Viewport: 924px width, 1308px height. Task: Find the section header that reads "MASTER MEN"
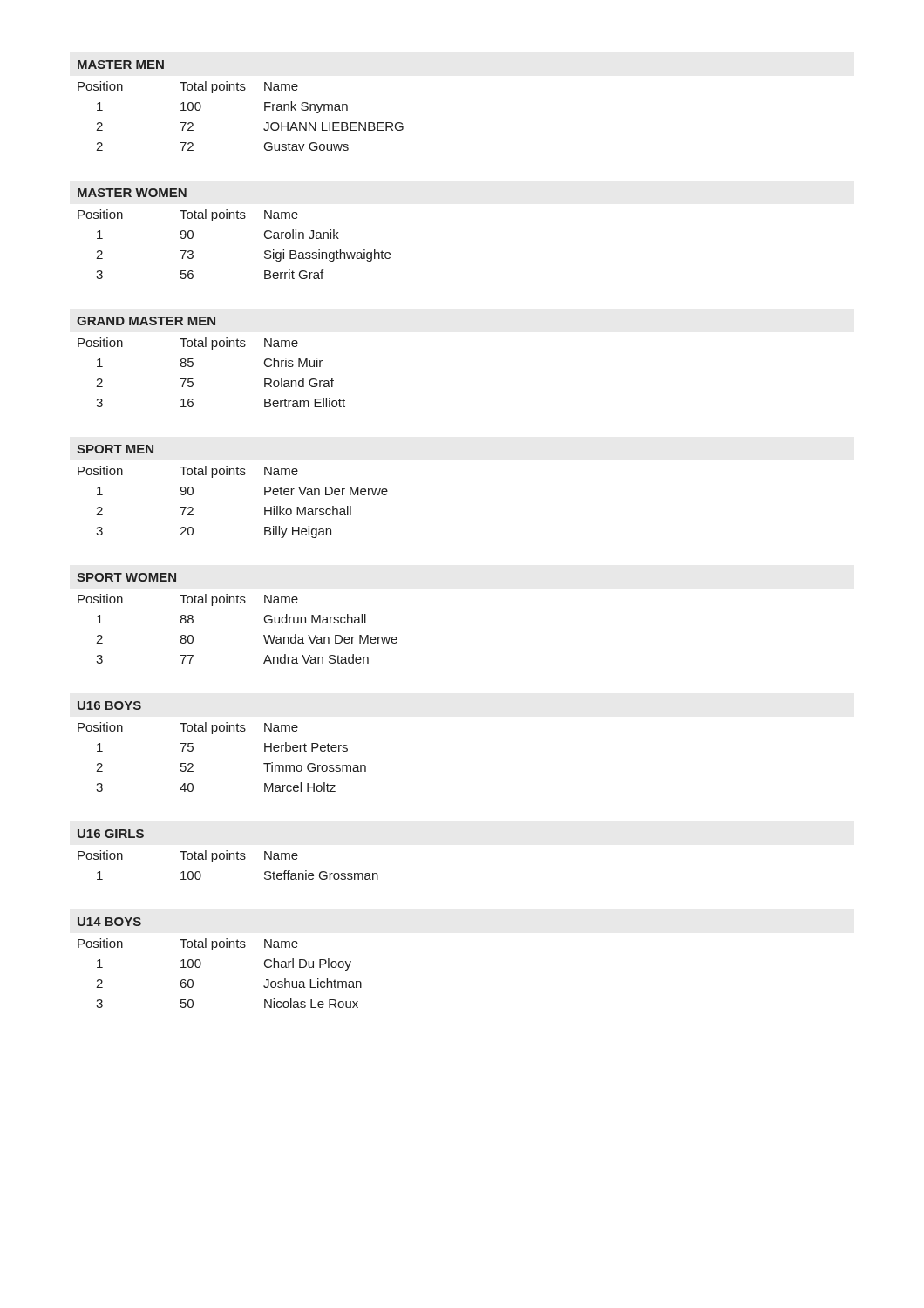(121, 64)
